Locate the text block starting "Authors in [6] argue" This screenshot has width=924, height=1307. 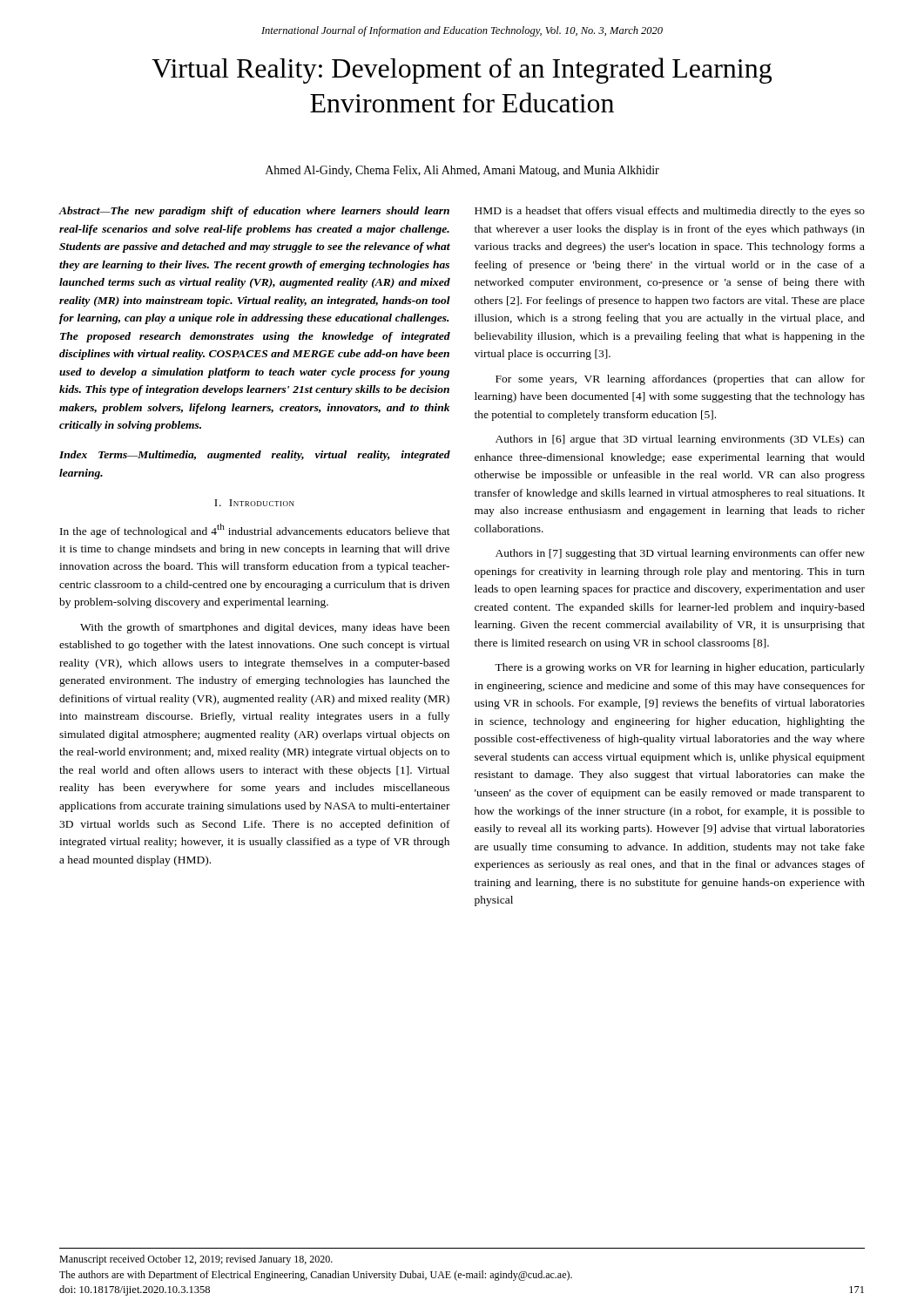click(669, 484)
